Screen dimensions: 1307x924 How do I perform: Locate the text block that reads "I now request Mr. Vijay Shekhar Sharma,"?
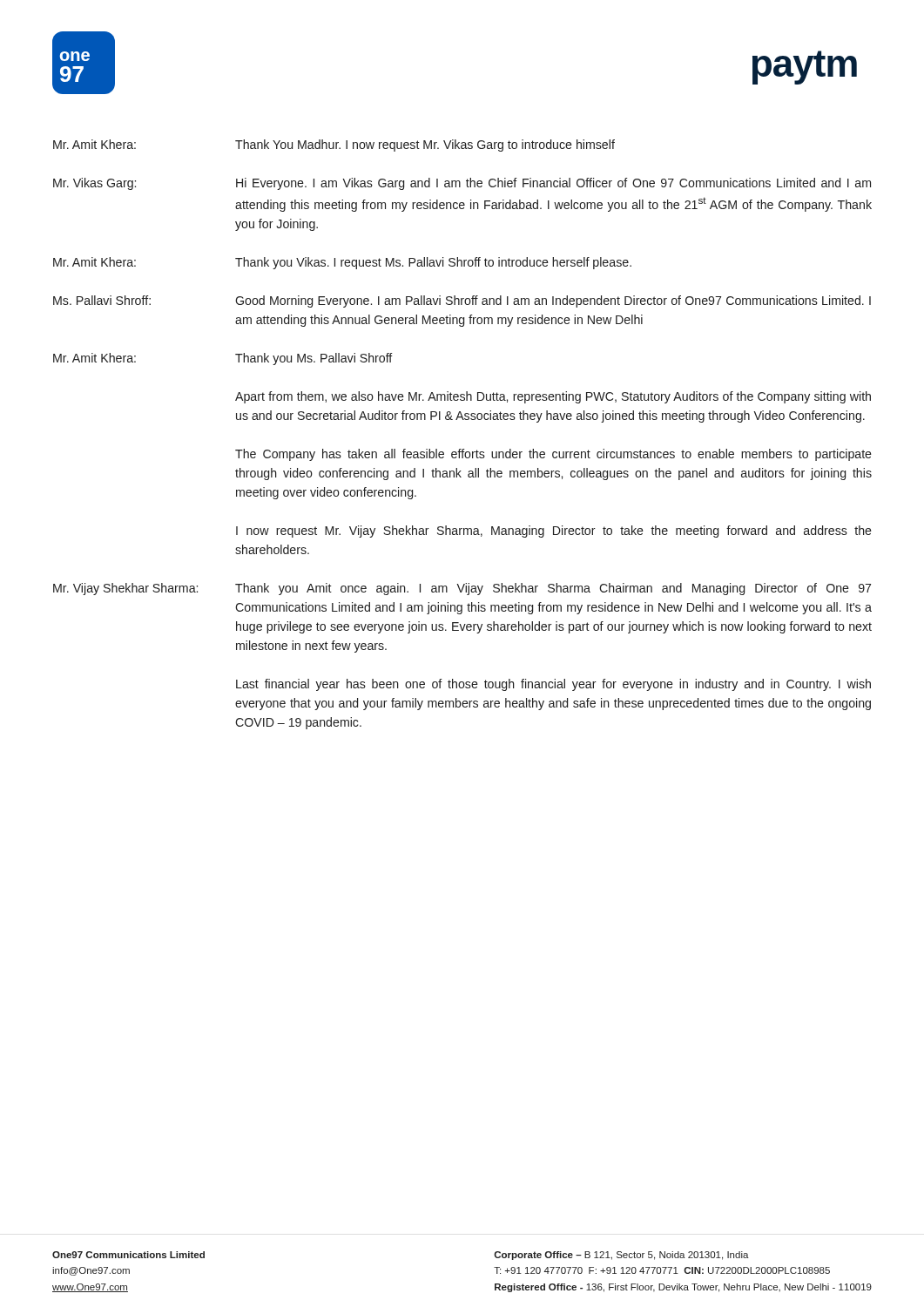tap(553, 540)
